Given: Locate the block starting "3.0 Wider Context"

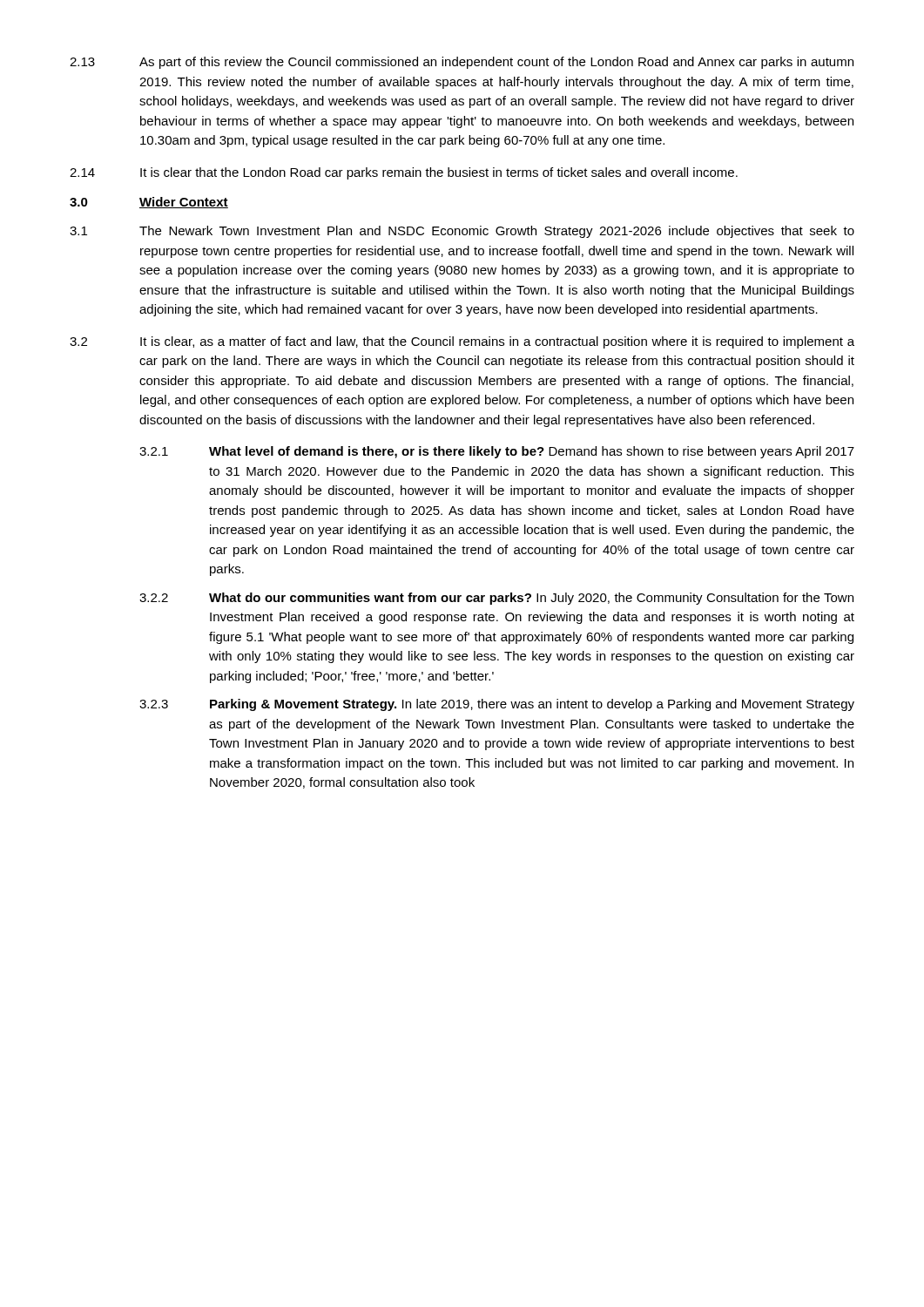Looking at the screenshot, I should 149,202.
